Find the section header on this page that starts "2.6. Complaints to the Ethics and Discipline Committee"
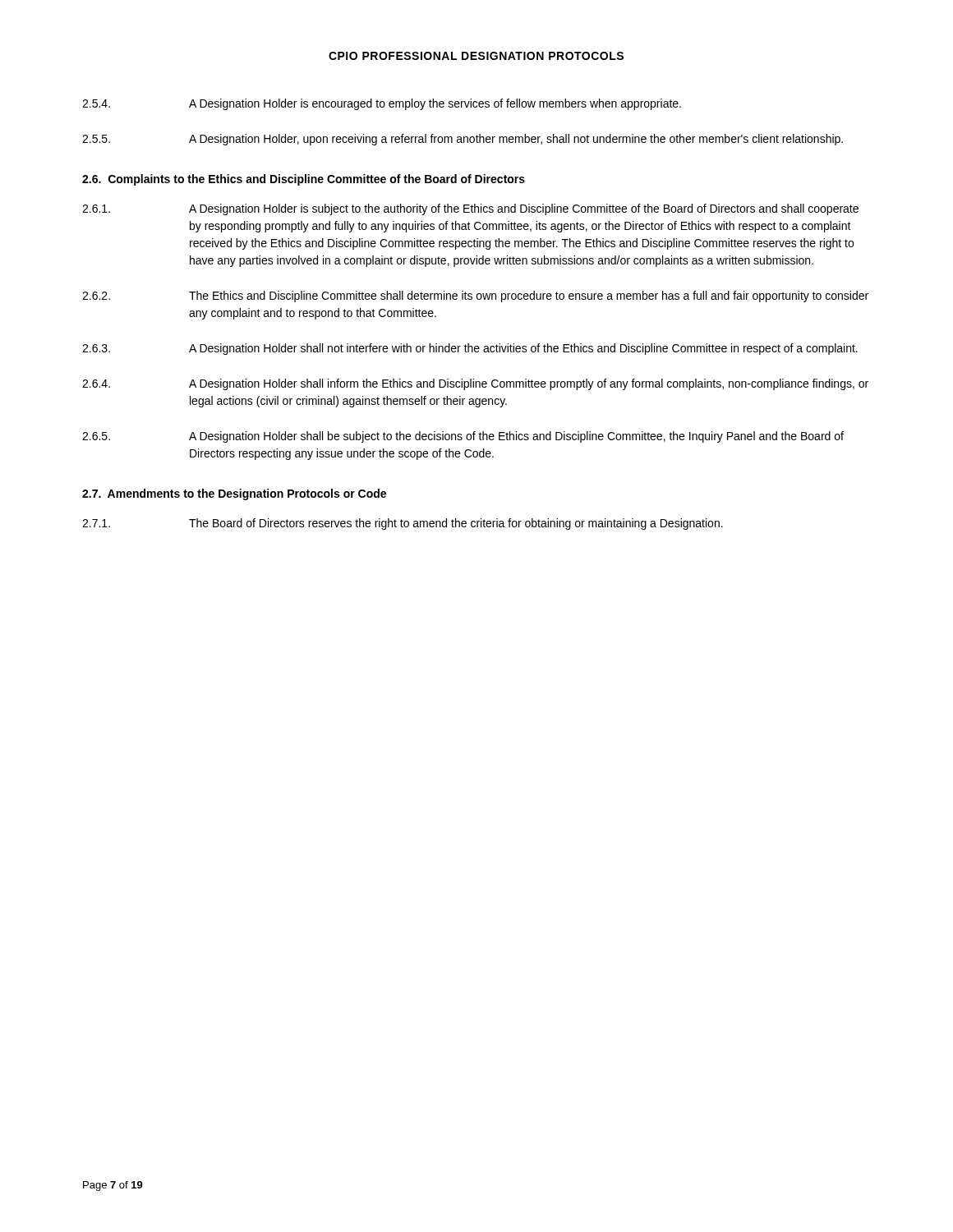This screenshot has height=1232, width=953. [304, 179]
